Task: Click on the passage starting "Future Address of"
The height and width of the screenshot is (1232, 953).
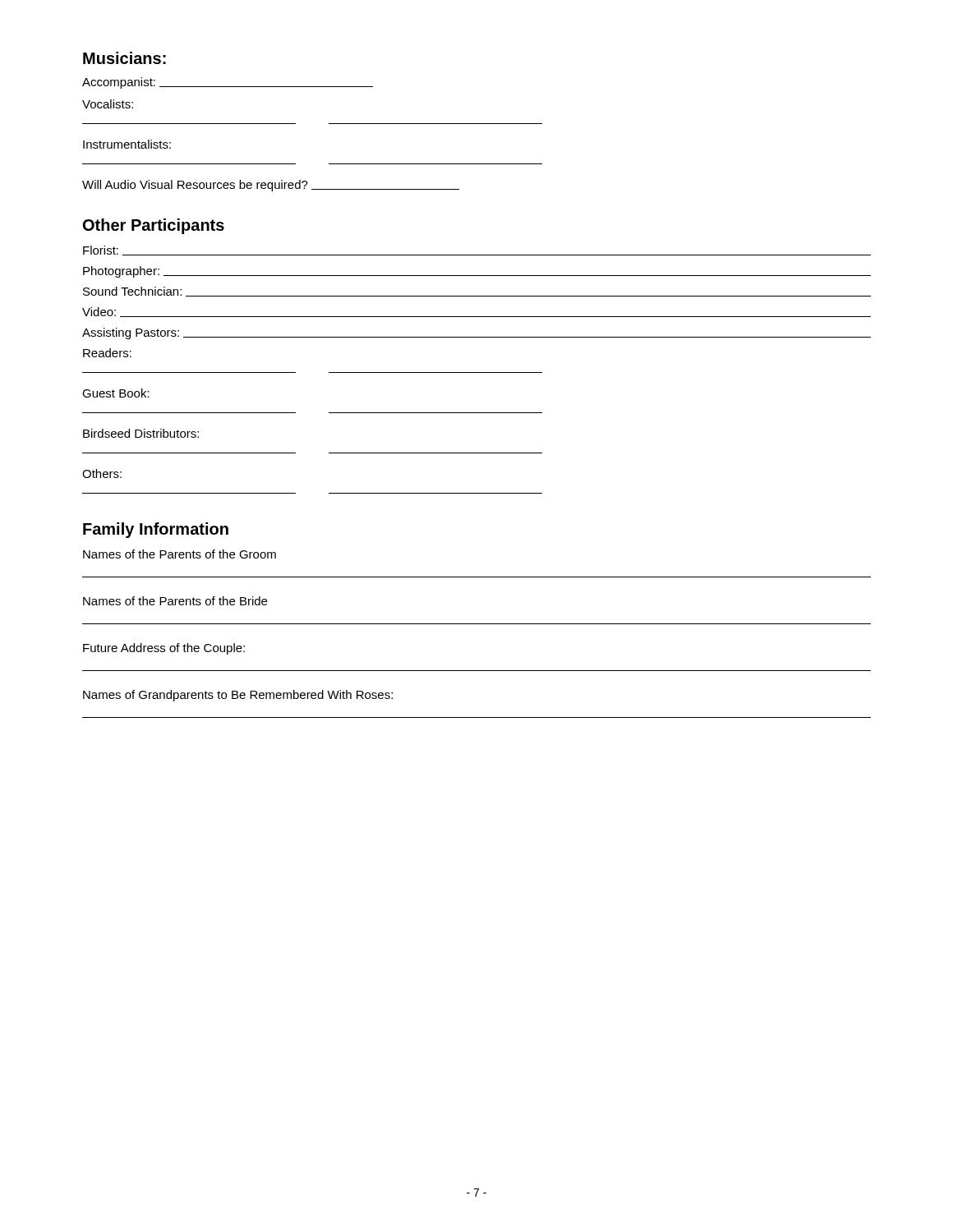Action: click(164, 648)
